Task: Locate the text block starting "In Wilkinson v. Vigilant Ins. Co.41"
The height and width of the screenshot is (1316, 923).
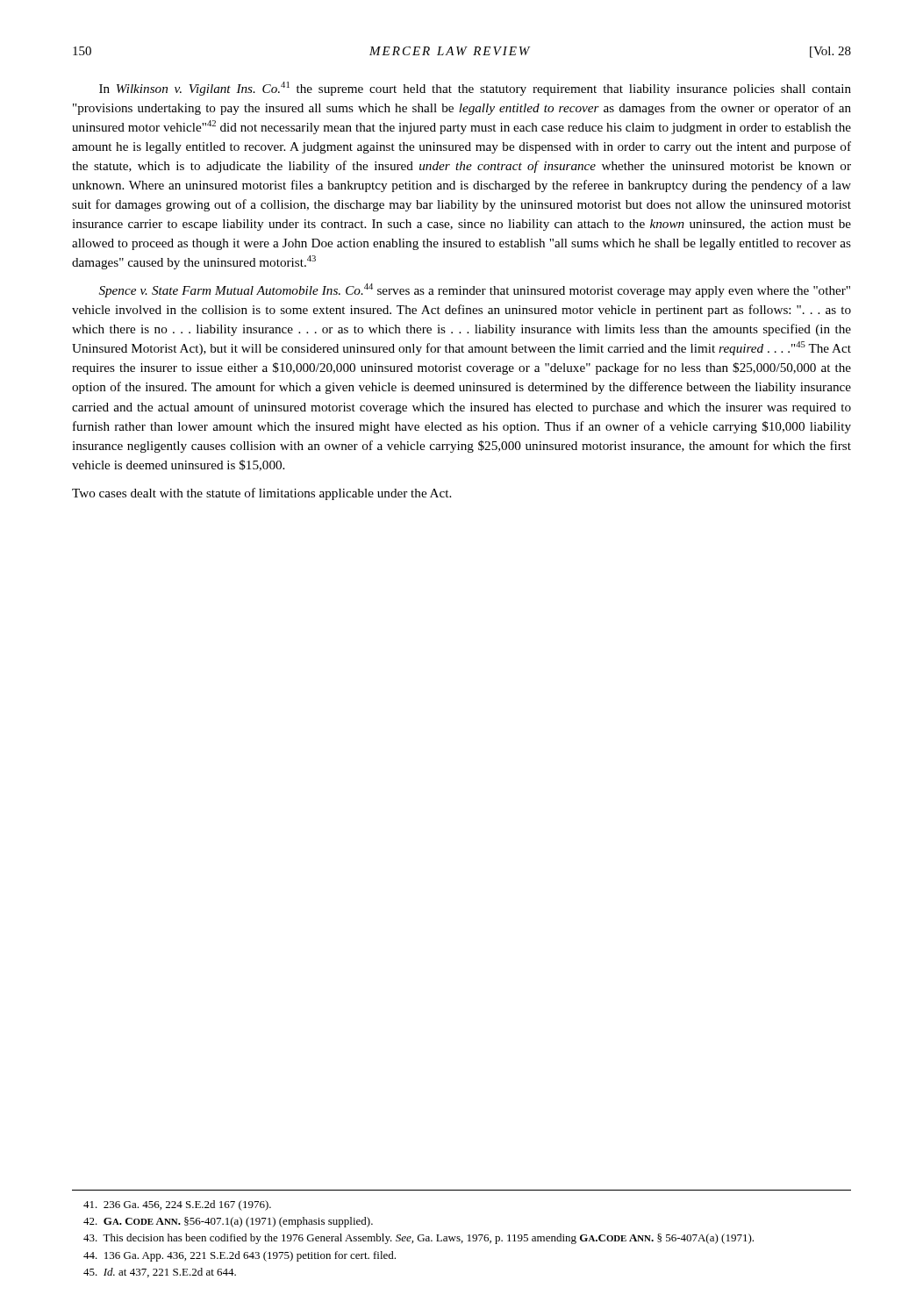Action: [x=462, y=176]
